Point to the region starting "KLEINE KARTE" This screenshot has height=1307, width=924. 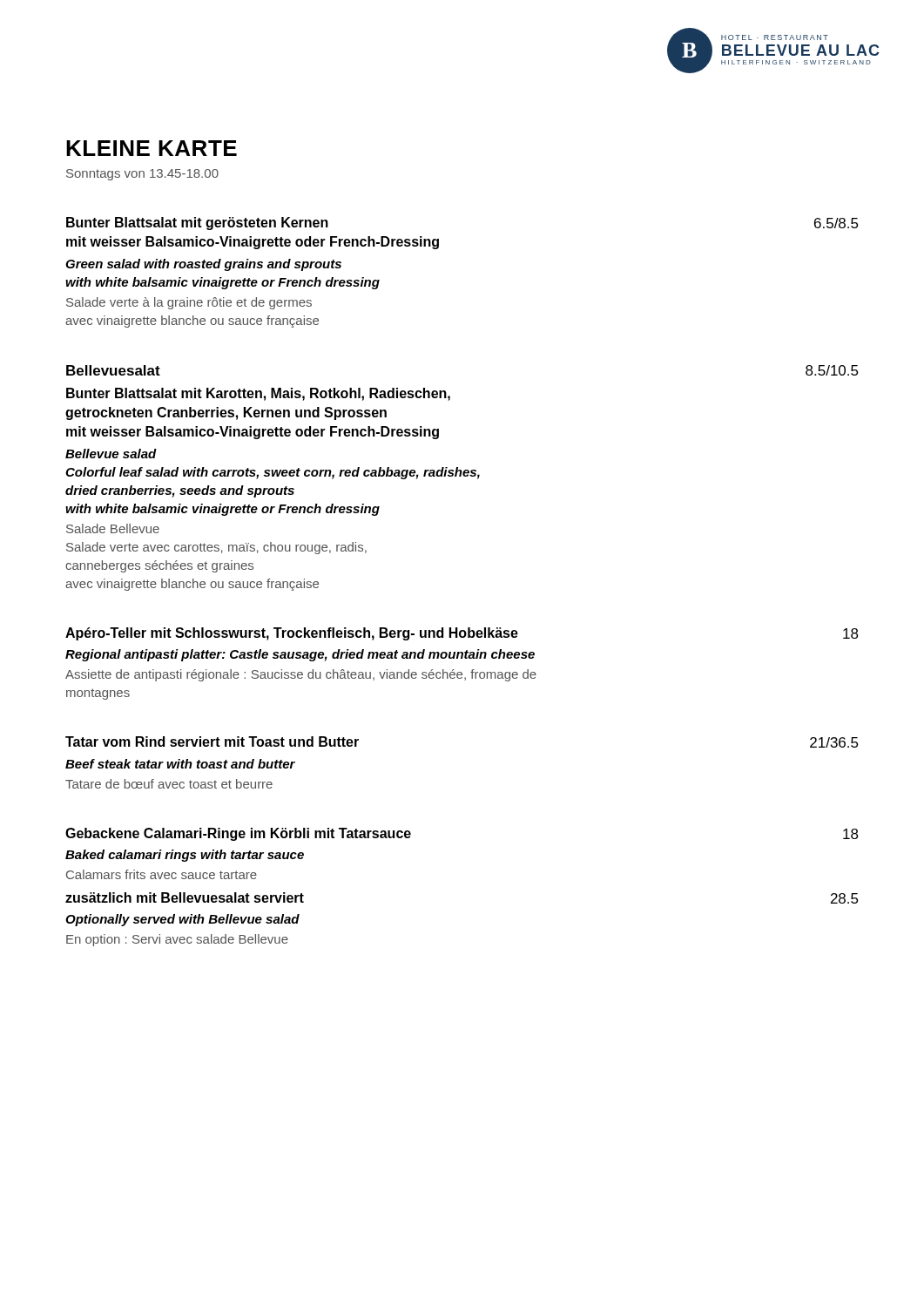click(152, 148)
